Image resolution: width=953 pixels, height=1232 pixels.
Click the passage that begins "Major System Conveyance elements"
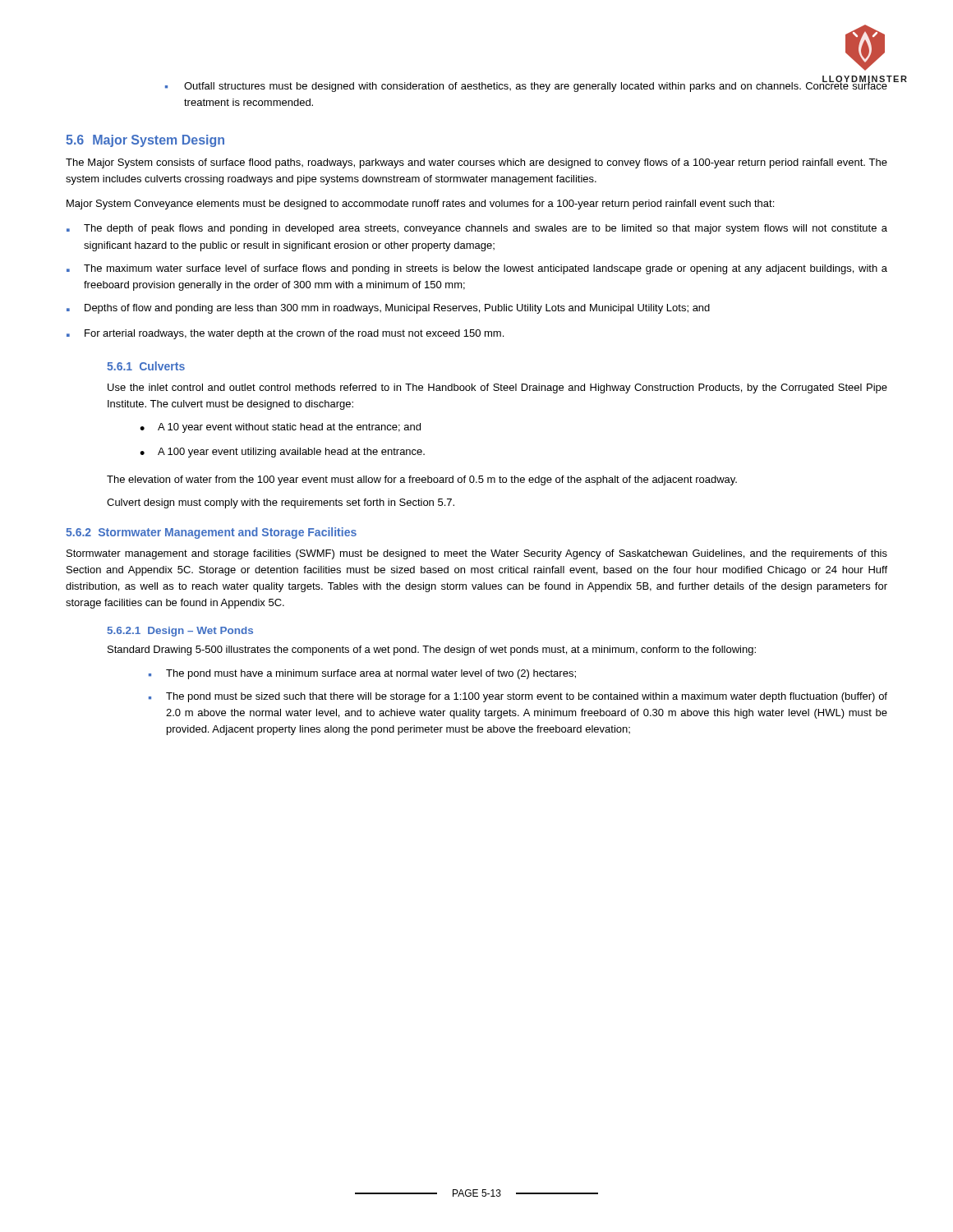[x=420, y=204]
